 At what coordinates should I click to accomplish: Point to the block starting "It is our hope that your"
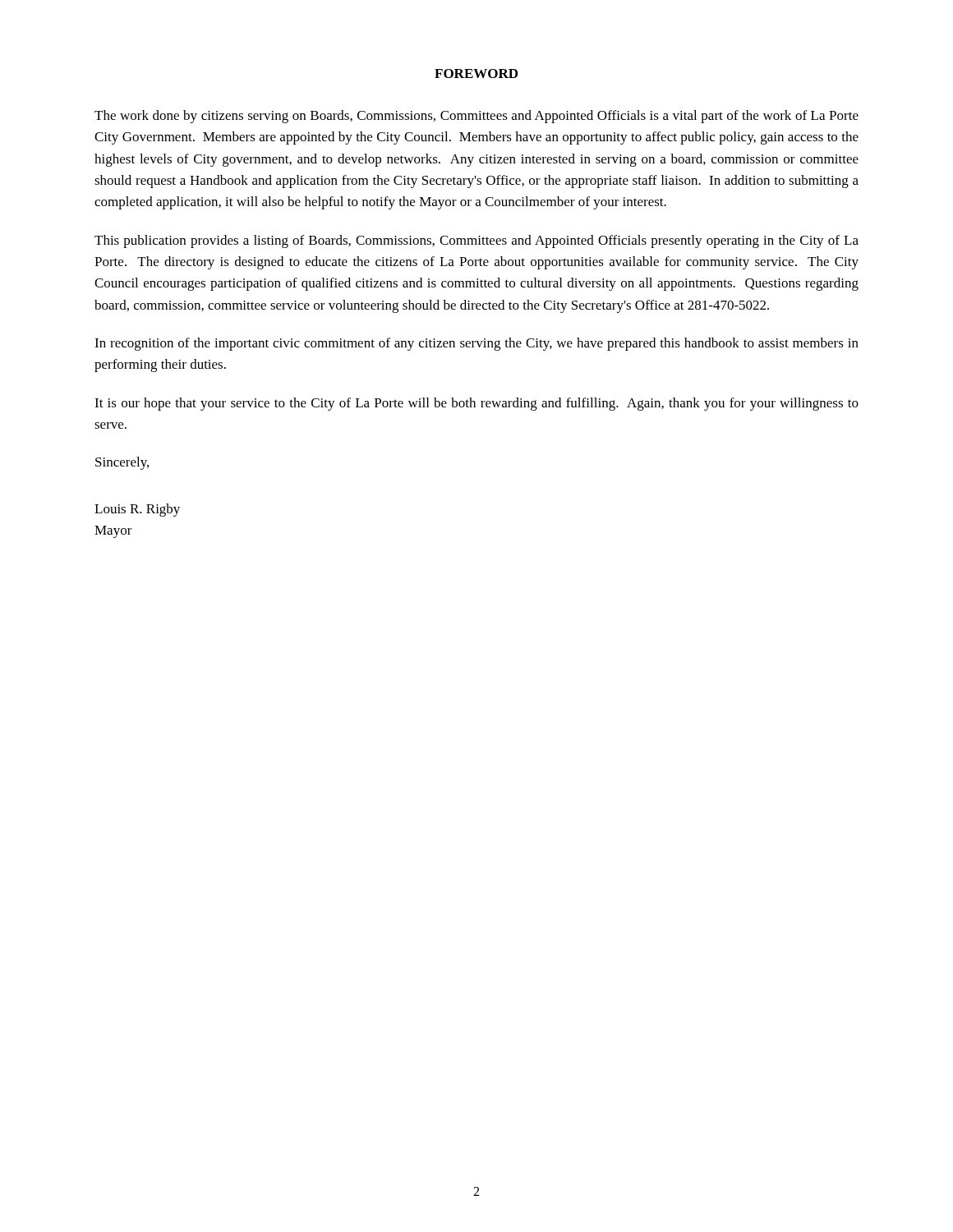pyautogui.click(x=476, y=414)
